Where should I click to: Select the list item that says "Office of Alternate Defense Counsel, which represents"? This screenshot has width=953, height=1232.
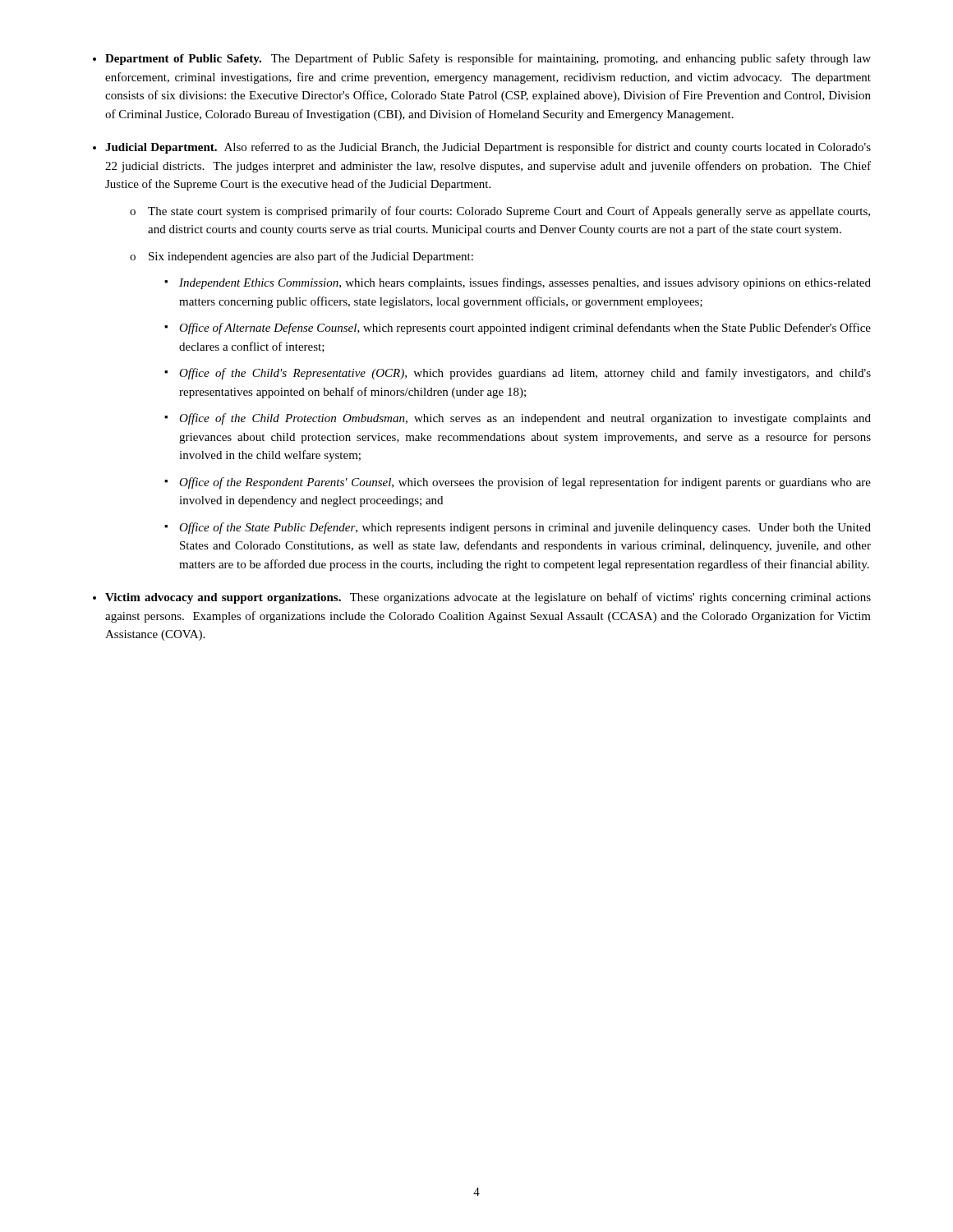pyautogui.click(x=525, y=337)
